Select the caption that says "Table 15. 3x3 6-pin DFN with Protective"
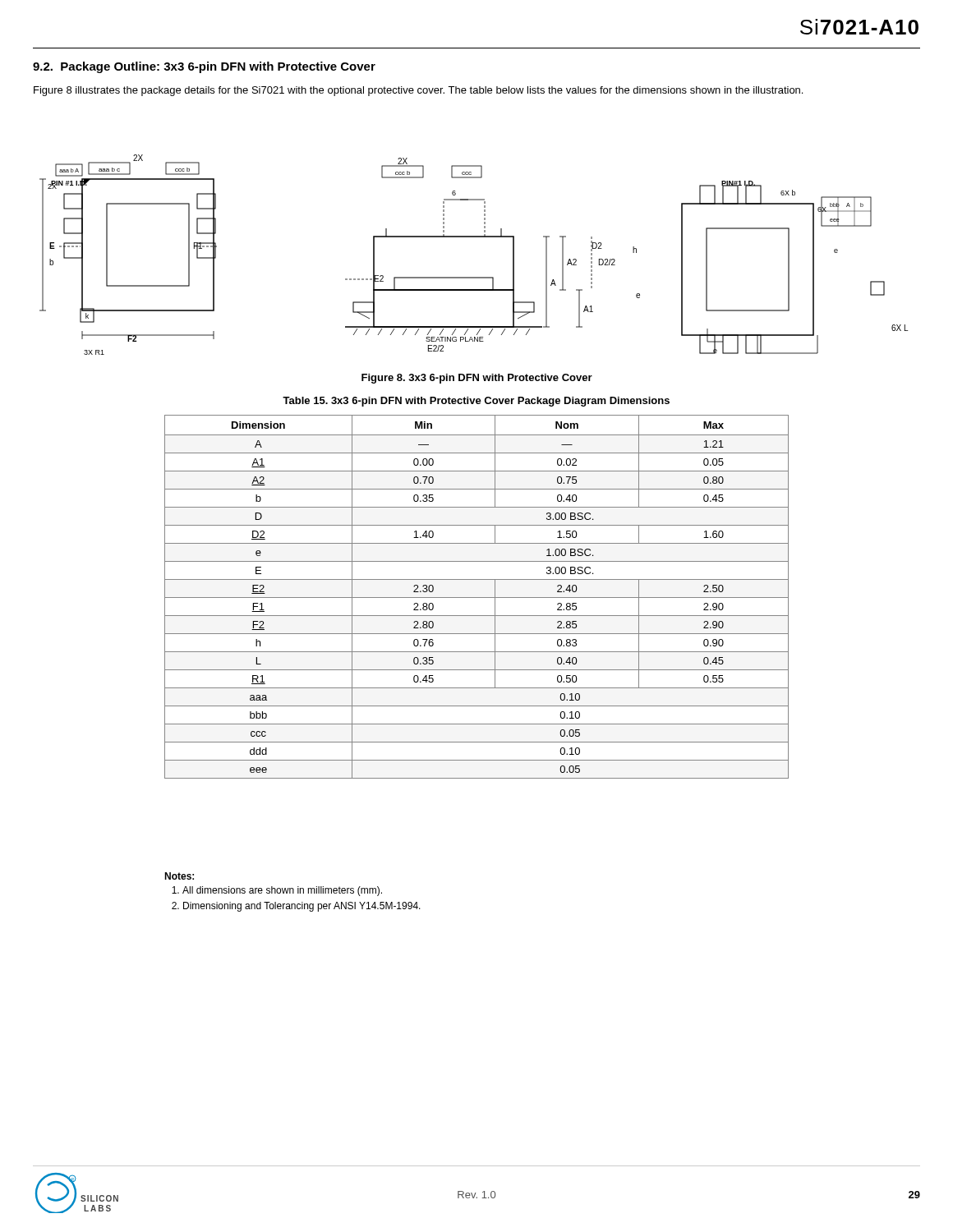This screenshot has height=1232, width=953. (x=476, y=400)
